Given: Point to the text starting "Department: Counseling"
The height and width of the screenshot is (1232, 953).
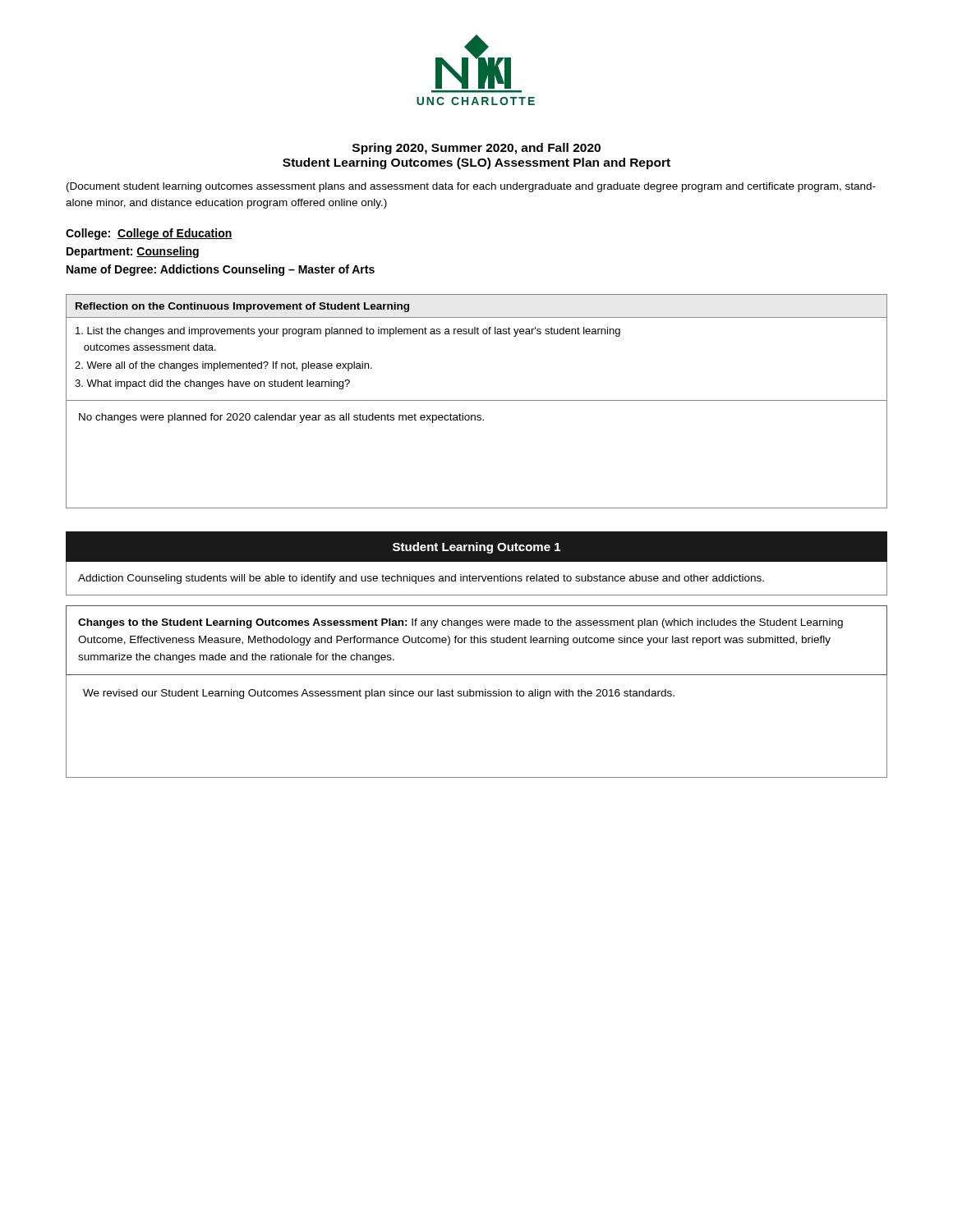Looking at the screenshot, I should point(137,251).
